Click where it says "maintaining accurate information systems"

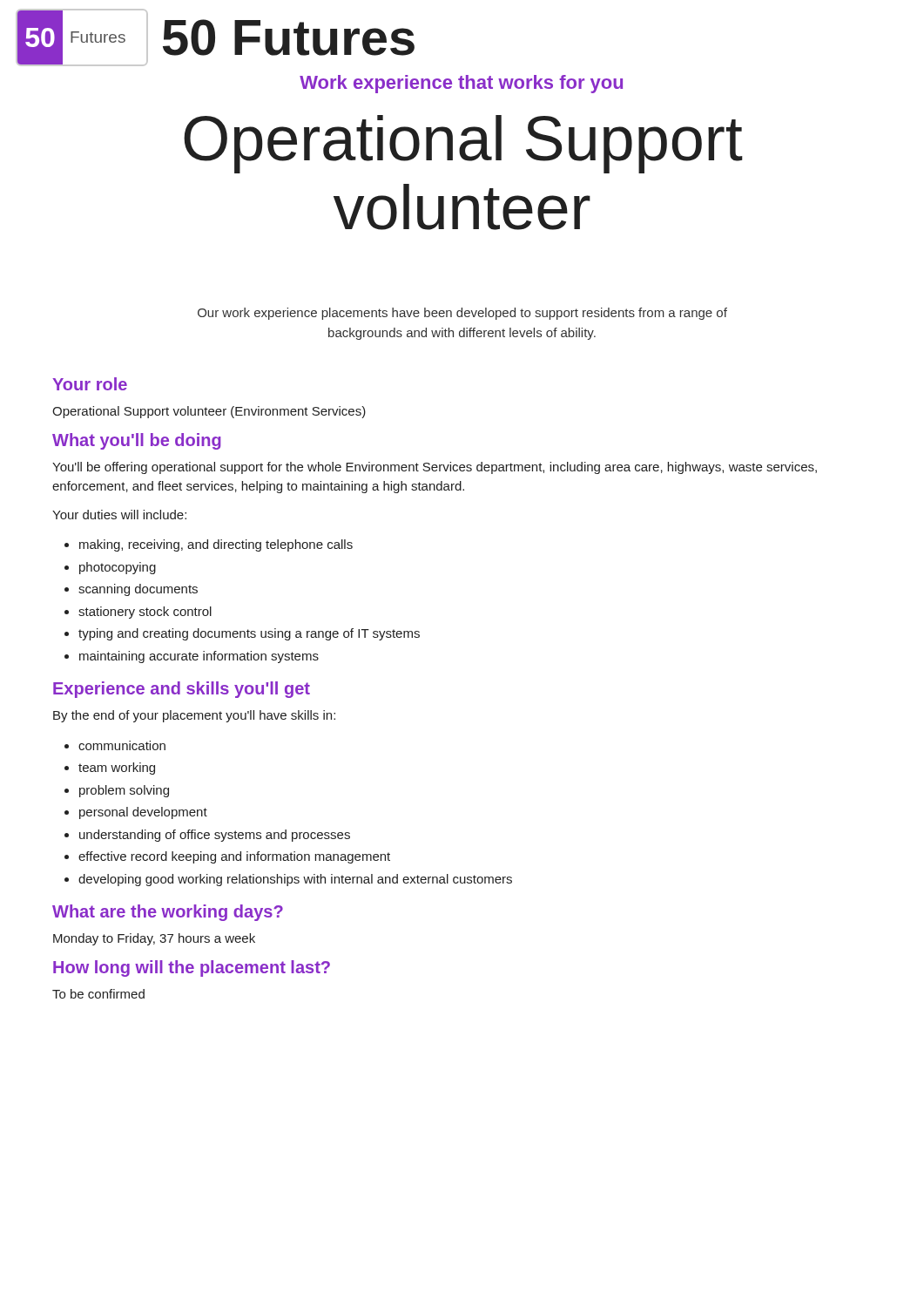click(x=199, y=655)
